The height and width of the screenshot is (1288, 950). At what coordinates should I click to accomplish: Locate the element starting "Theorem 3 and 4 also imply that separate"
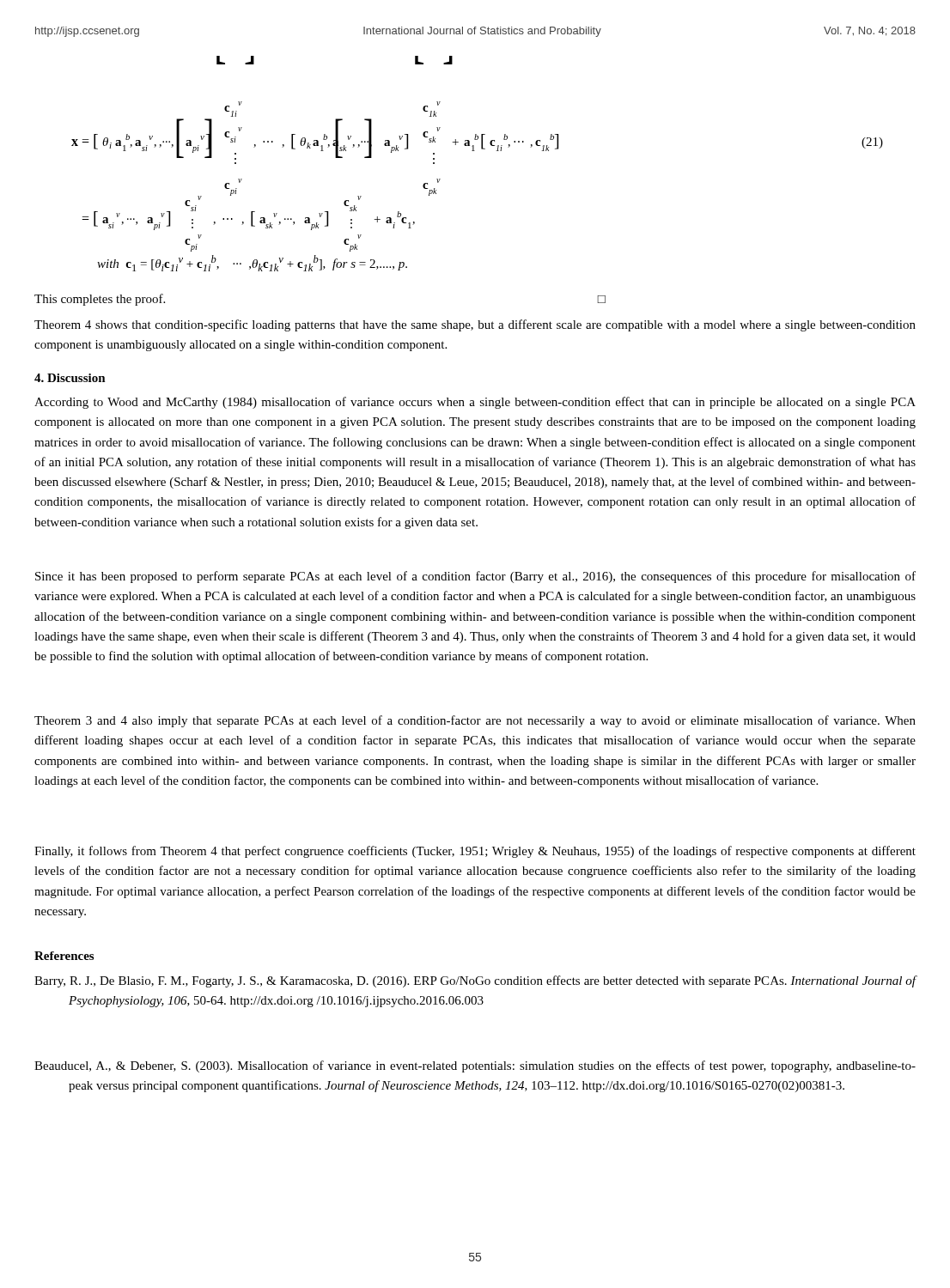tap(475, 750)
